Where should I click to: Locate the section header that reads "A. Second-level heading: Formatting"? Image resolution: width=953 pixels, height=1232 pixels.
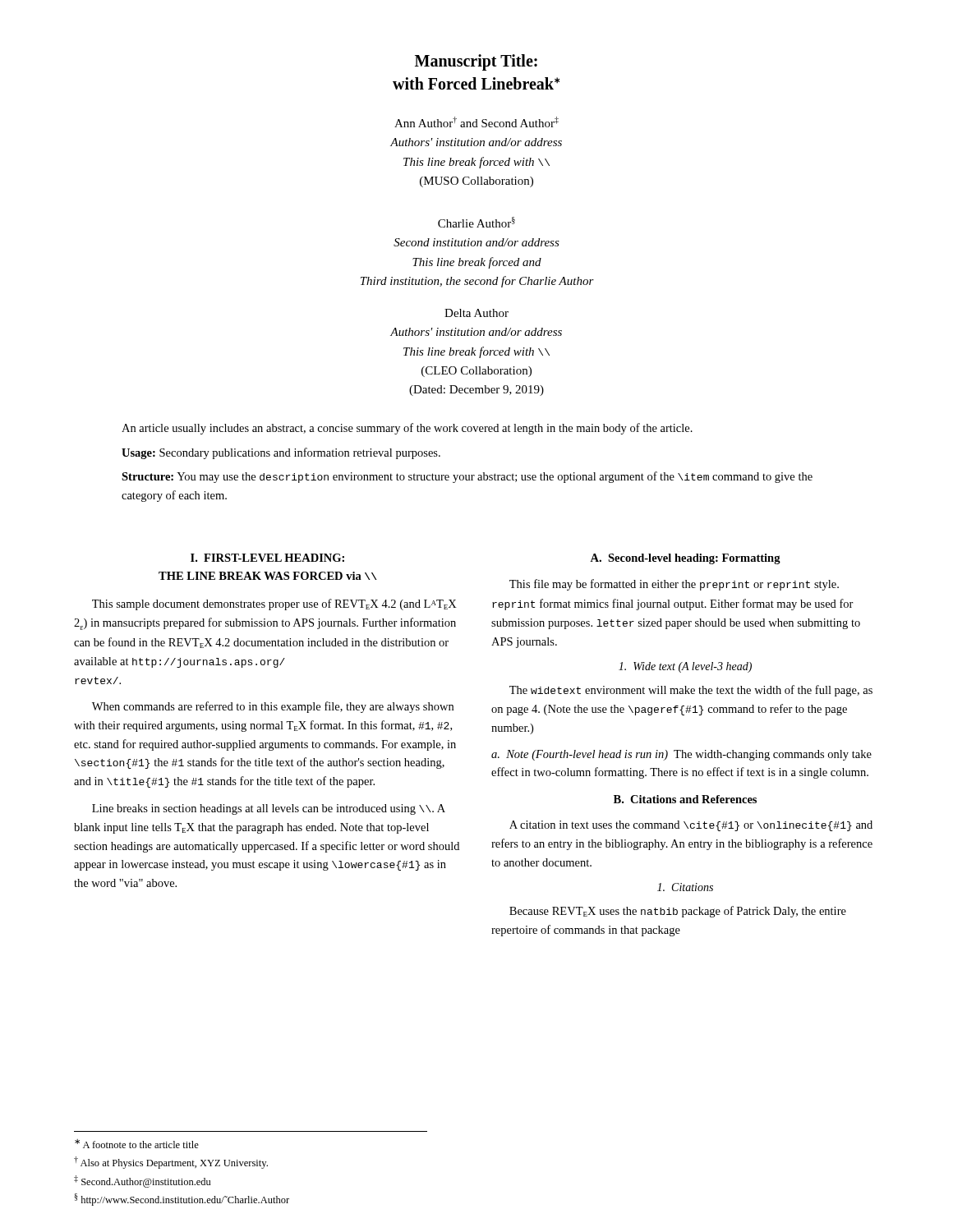pos(685,558)
